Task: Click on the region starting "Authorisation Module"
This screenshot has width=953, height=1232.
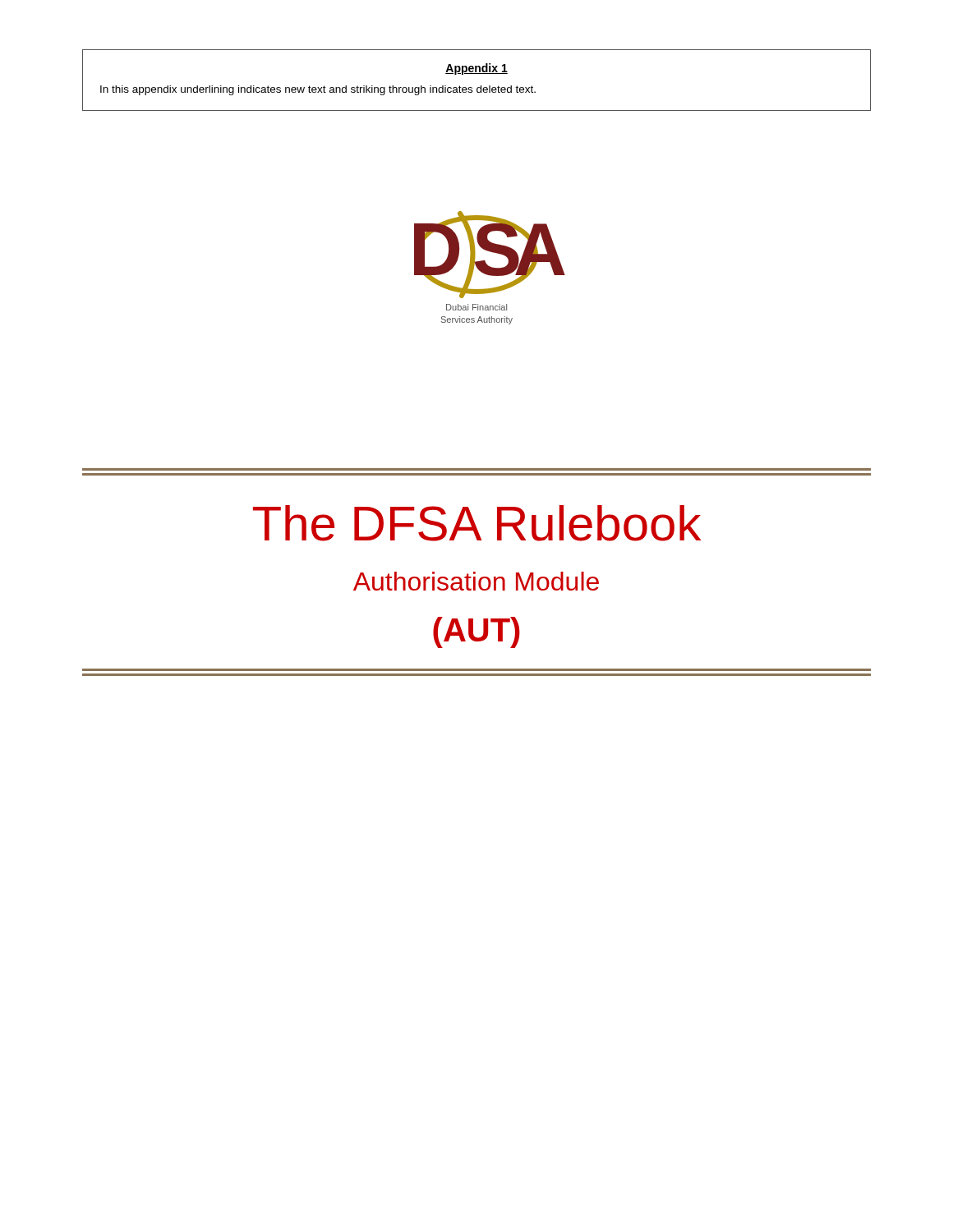Action: point(476,582)
